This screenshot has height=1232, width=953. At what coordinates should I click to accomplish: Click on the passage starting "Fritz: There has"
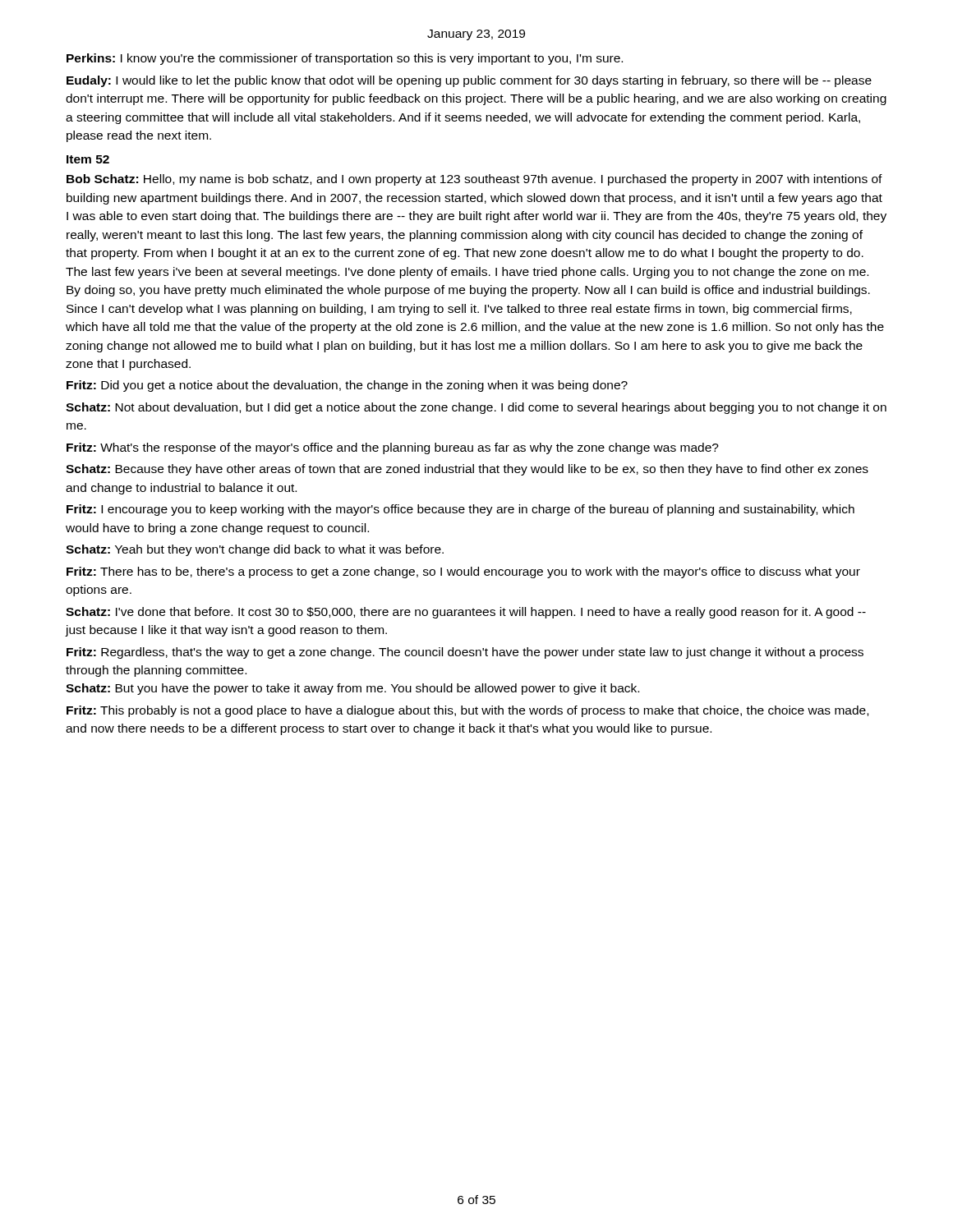tap(476, 581)
